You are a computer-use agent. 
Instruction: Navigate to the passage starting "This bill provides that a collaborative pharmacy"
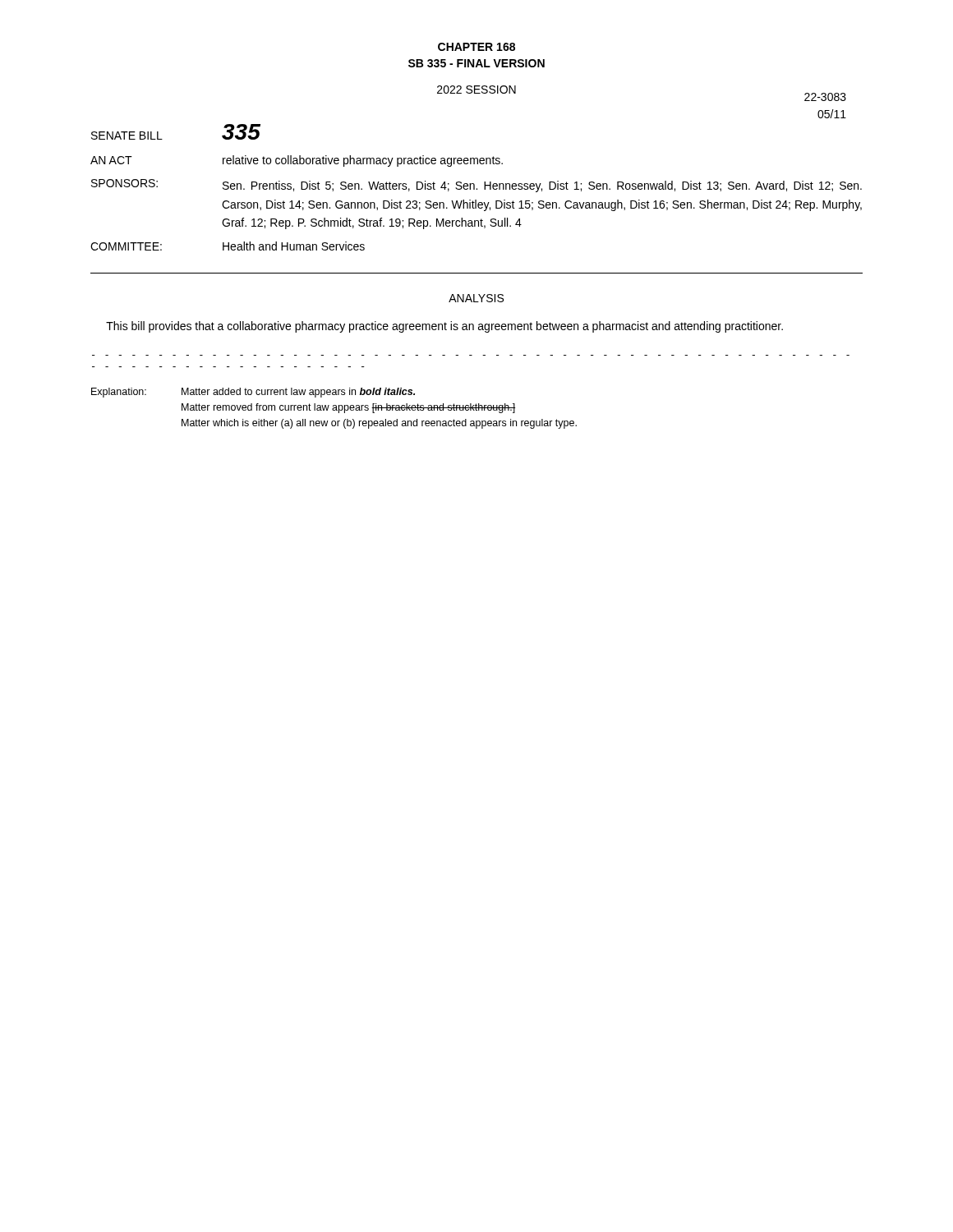point(437,326)
